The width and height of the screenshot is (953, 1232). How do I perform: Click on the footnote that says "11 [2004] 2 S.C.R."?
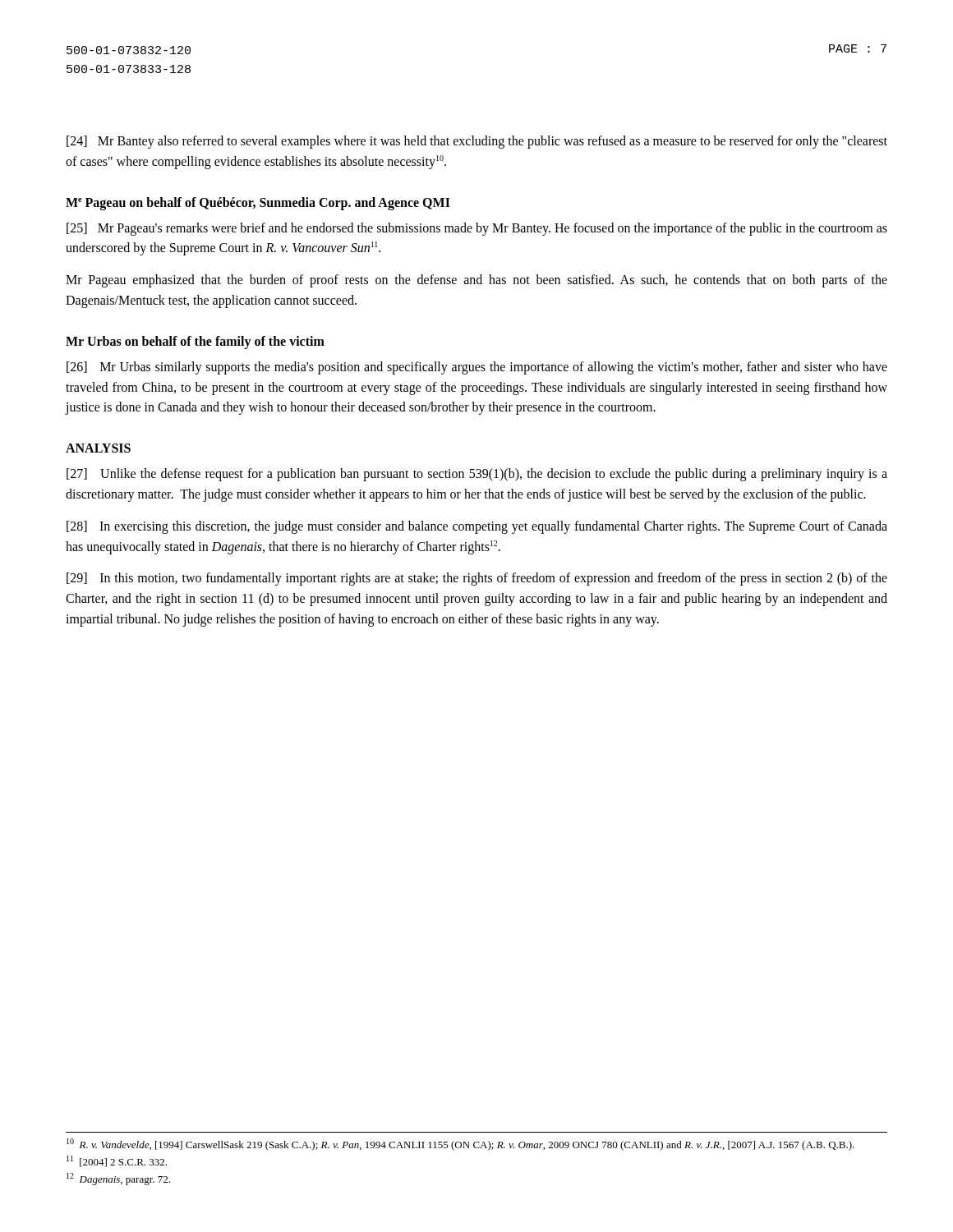coord(117,1162)
